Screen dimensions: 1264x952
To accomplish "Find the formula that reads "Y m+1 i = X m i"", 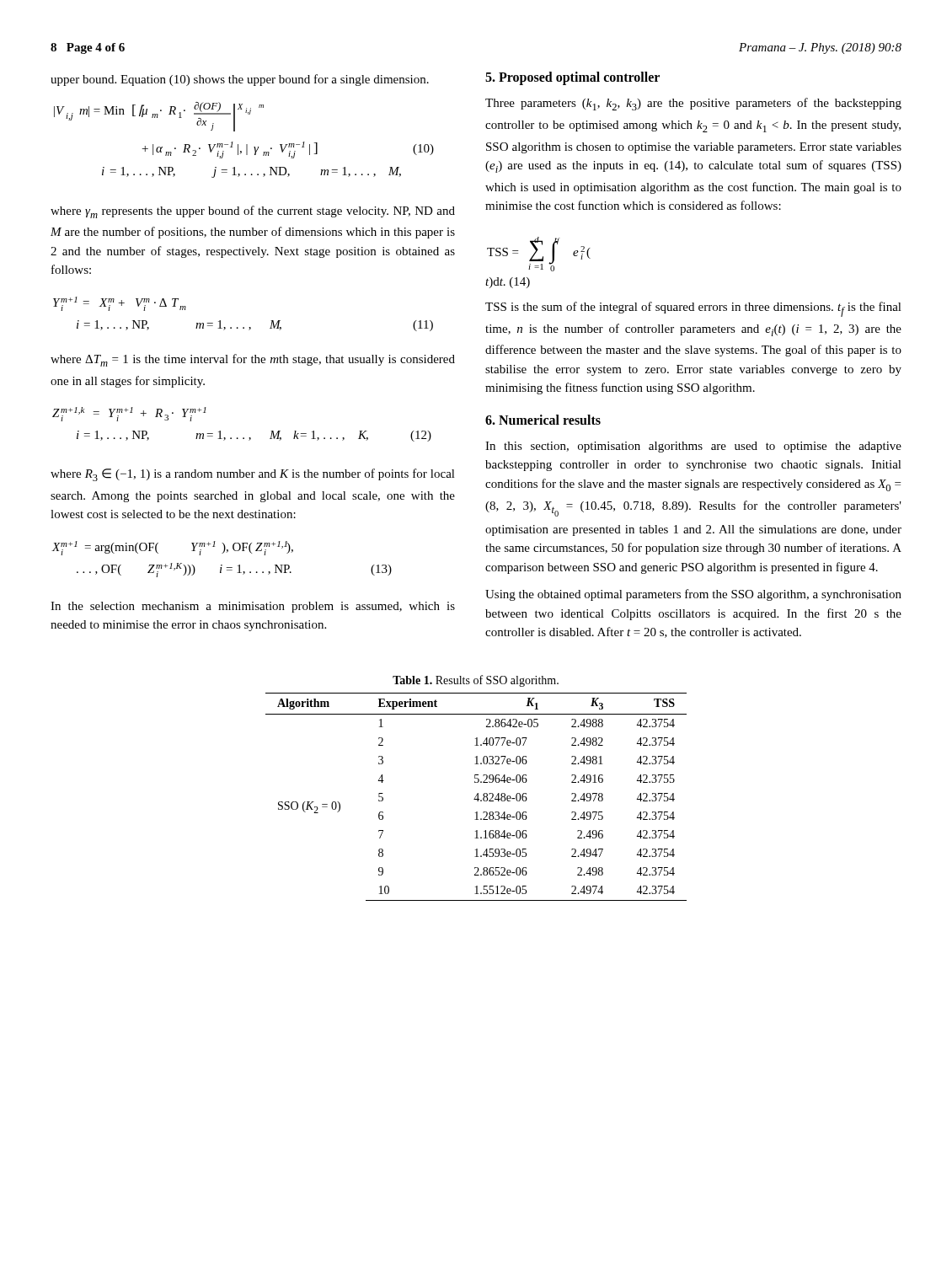I will [x=244, y=315].
